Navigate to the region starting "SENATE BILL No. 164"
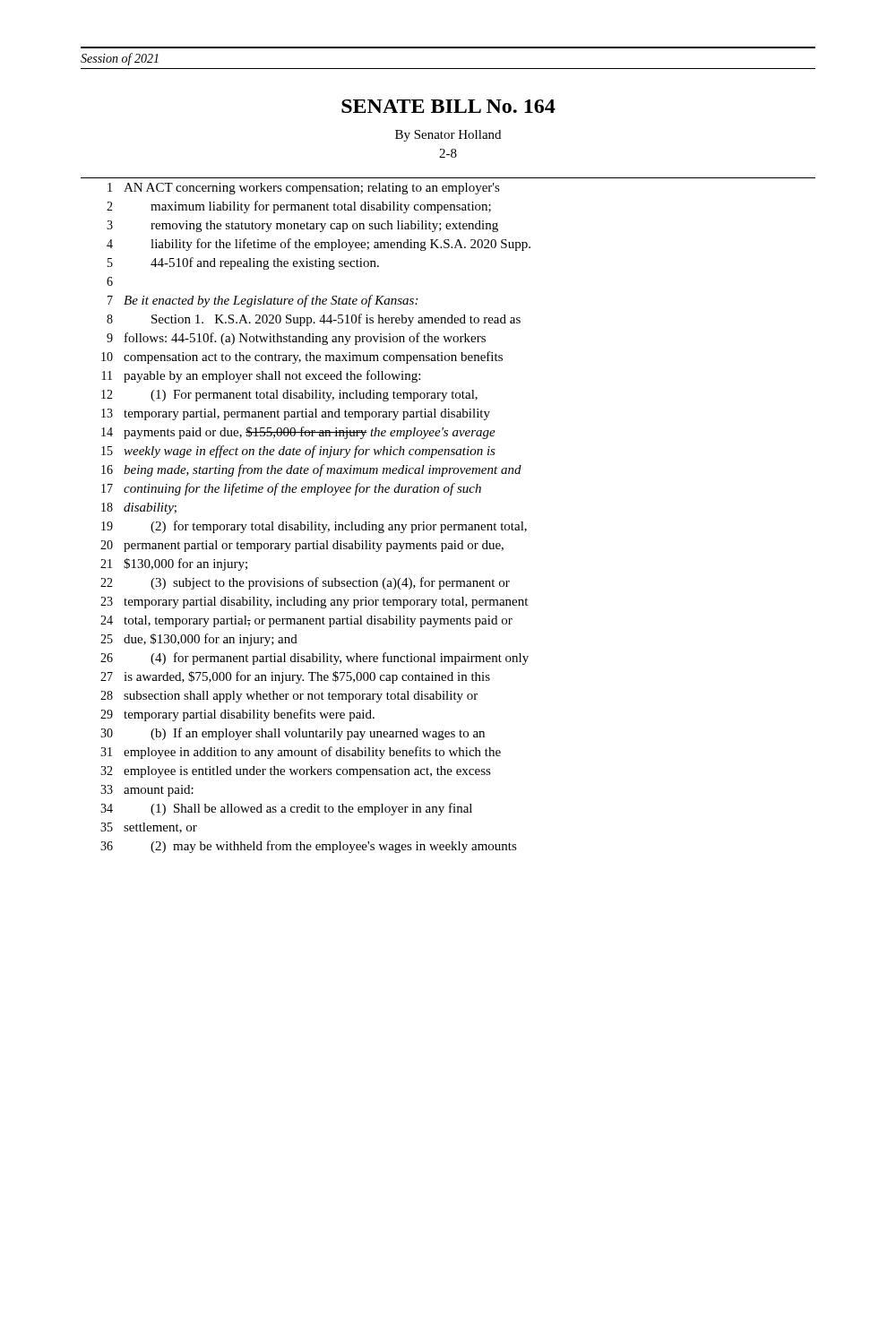Viewport: 896px width, 1344px height. coord(448,106)
